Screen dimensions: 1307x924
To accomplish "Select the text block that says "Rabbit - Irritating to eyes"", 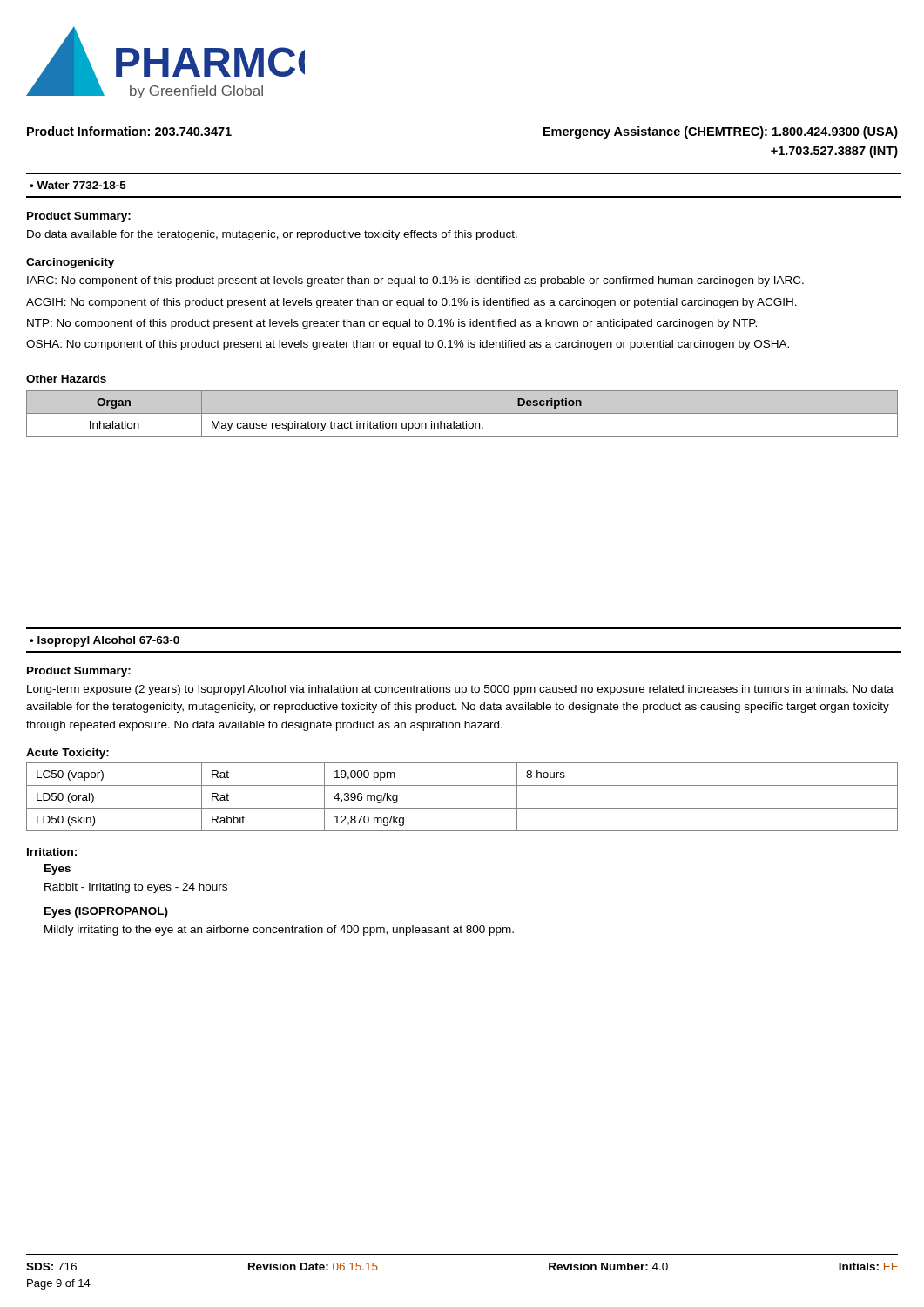I will point(136,888).
